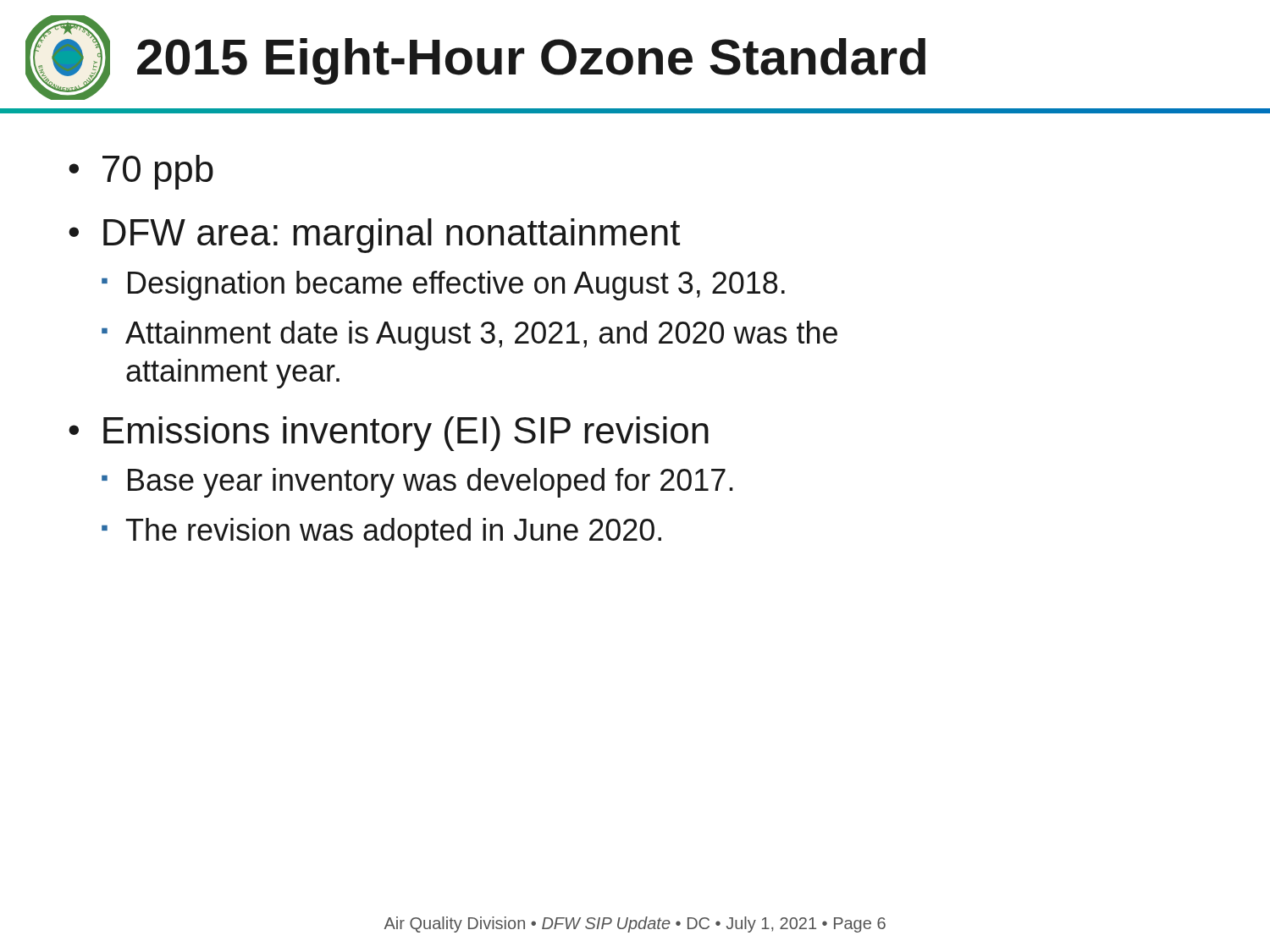Find the region starting "▪ The revision"
1270x952 pixels.
[382, 530]
